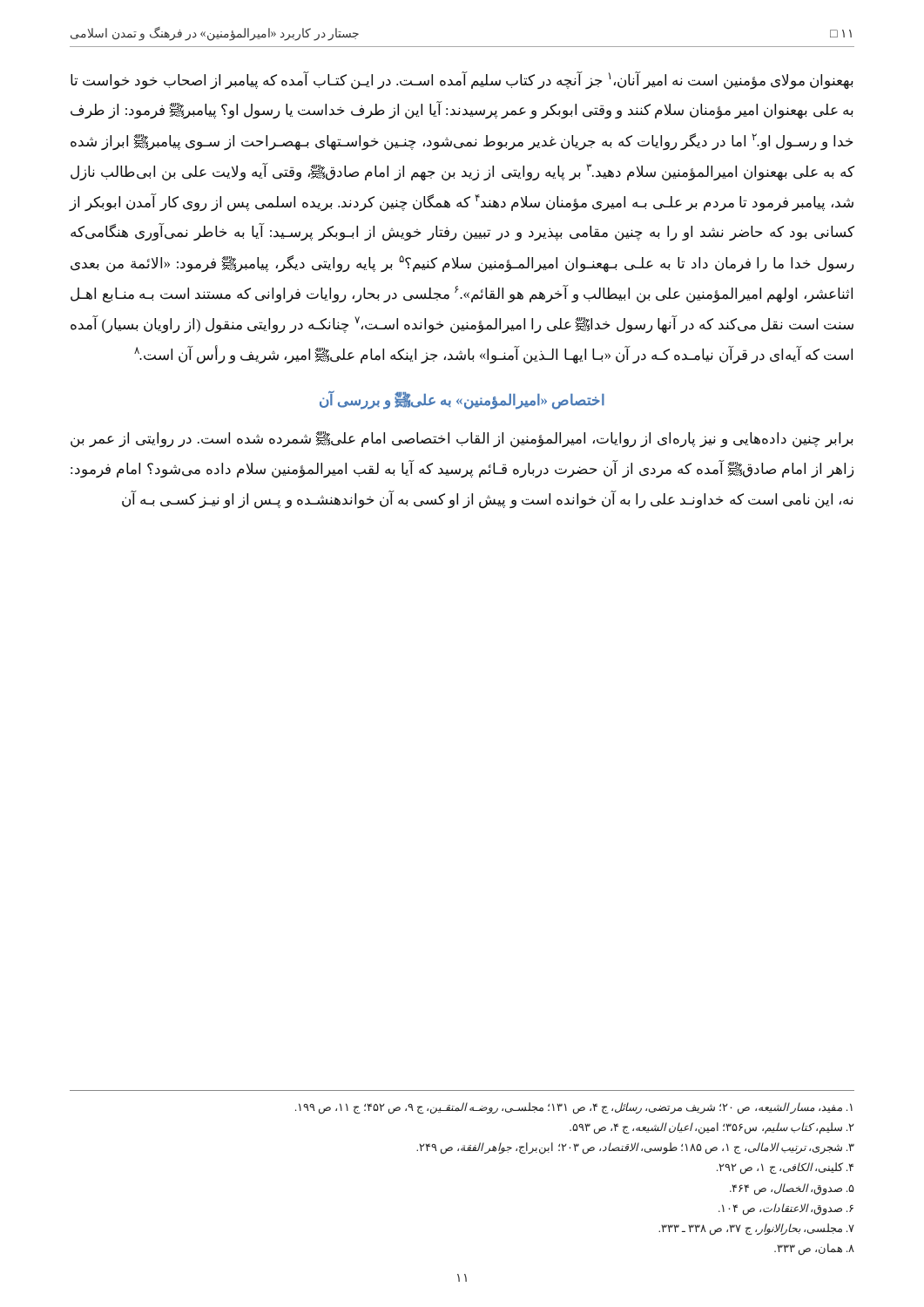Point to the text block starting "بهعنوان مولای مؤمنین است نه"
924x1307 pixels.
pos(462,217)
